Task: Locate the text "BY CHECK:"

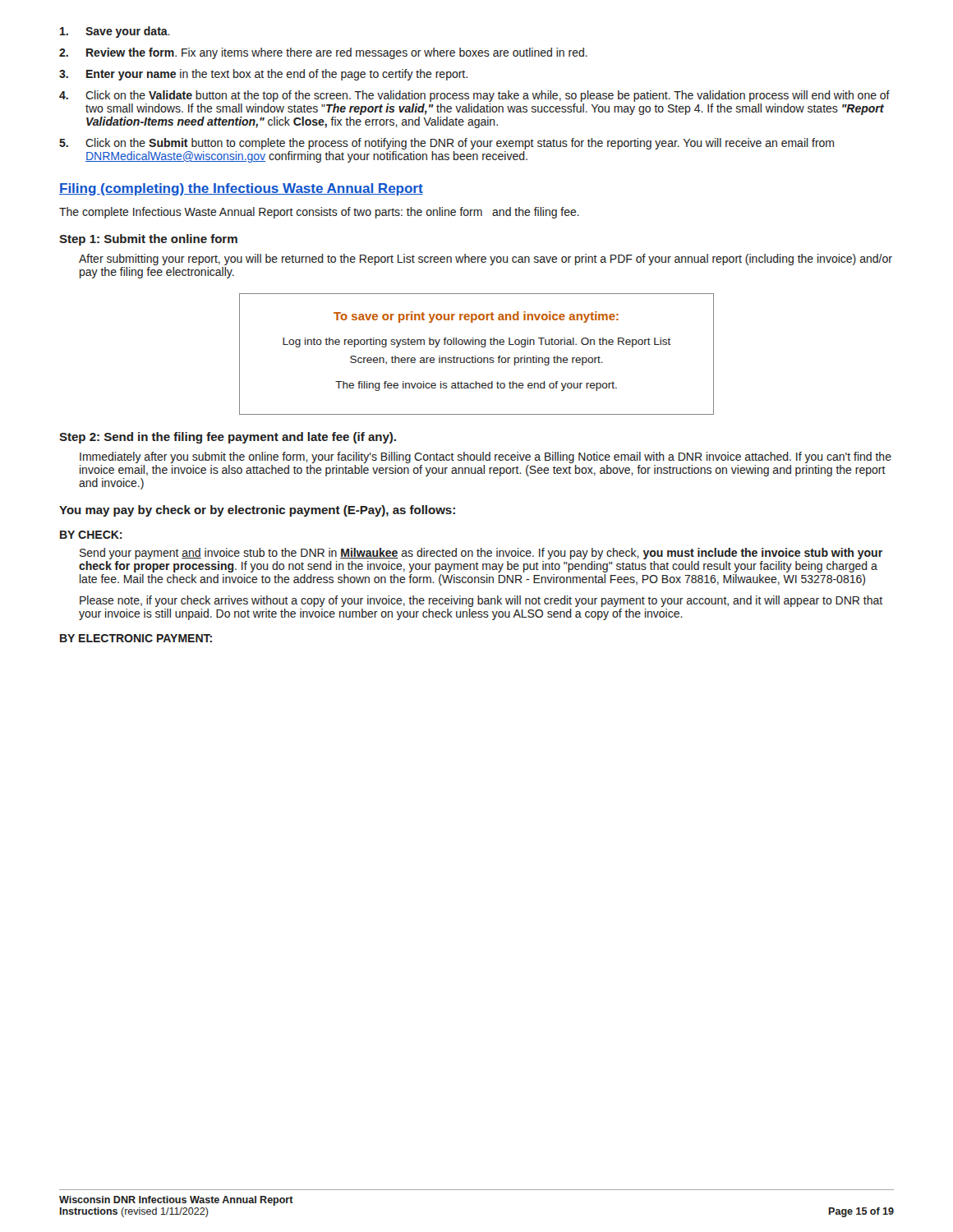Action: 91,535
